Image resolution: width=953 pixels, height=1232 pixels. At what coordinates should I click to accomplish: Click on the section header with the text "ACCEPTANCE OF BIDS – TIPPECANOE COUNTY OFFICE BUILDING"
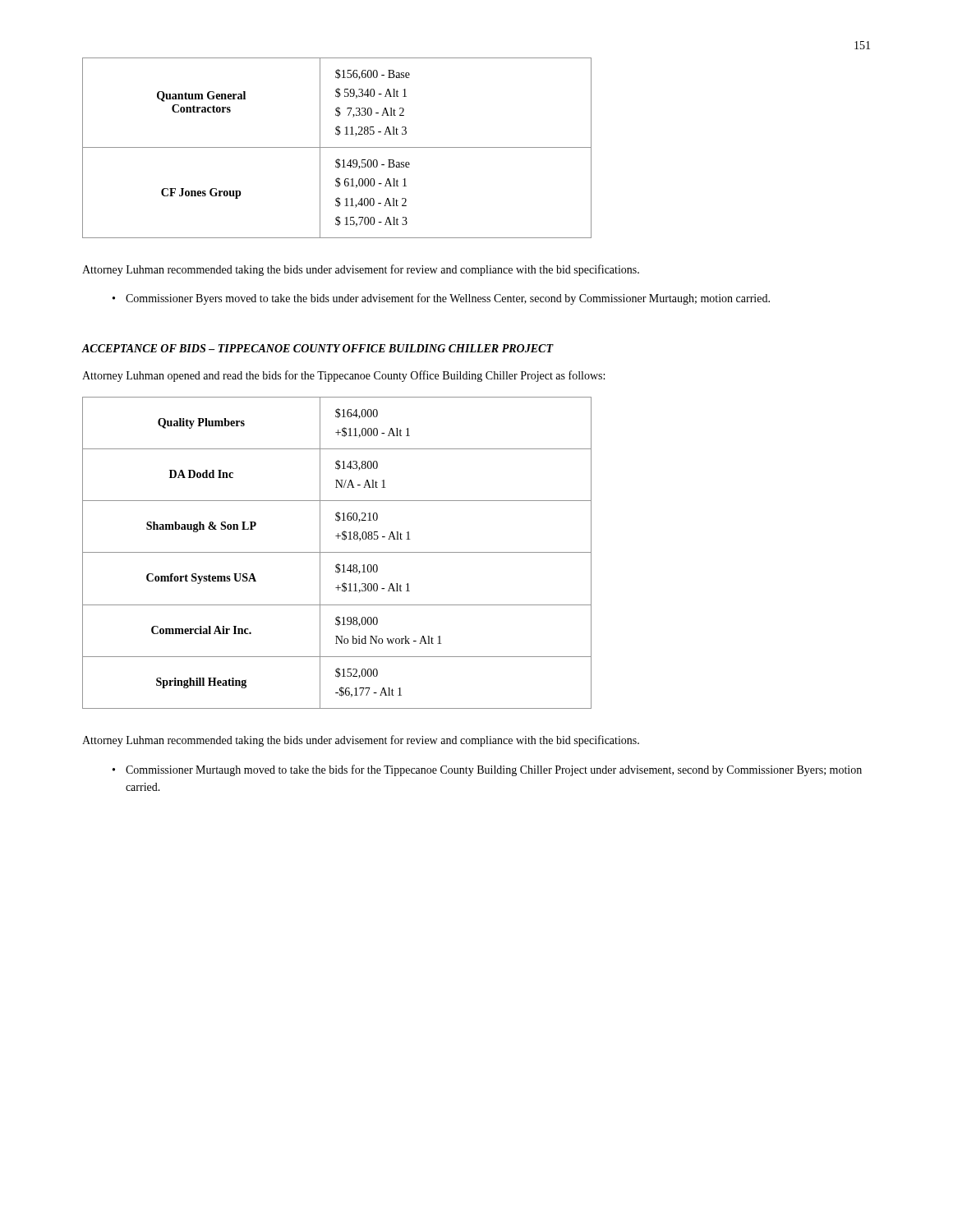click(x=317, y=349)
